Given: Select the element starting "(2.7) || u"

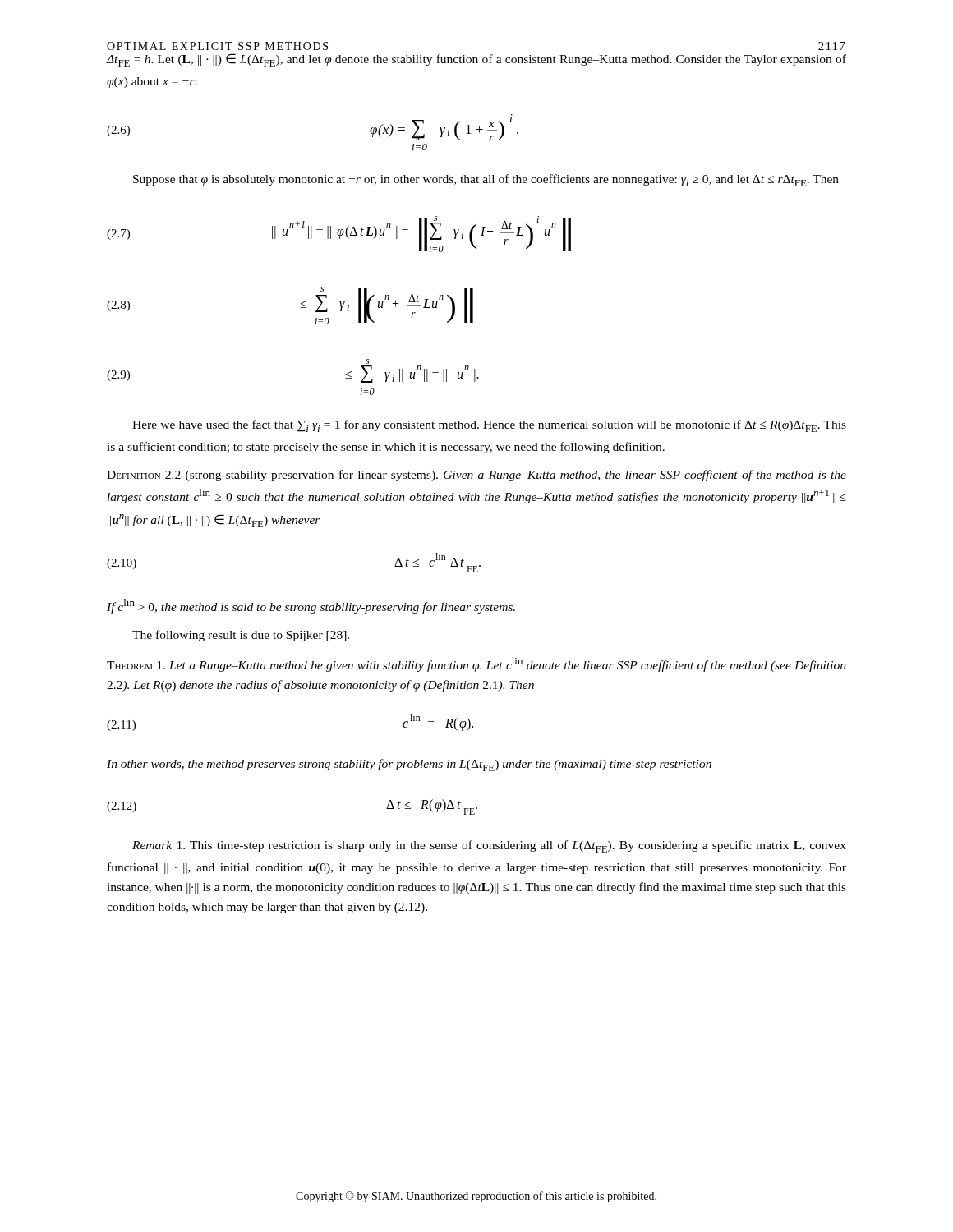Looking at the screenshot, I should click(x=444, y=233).
